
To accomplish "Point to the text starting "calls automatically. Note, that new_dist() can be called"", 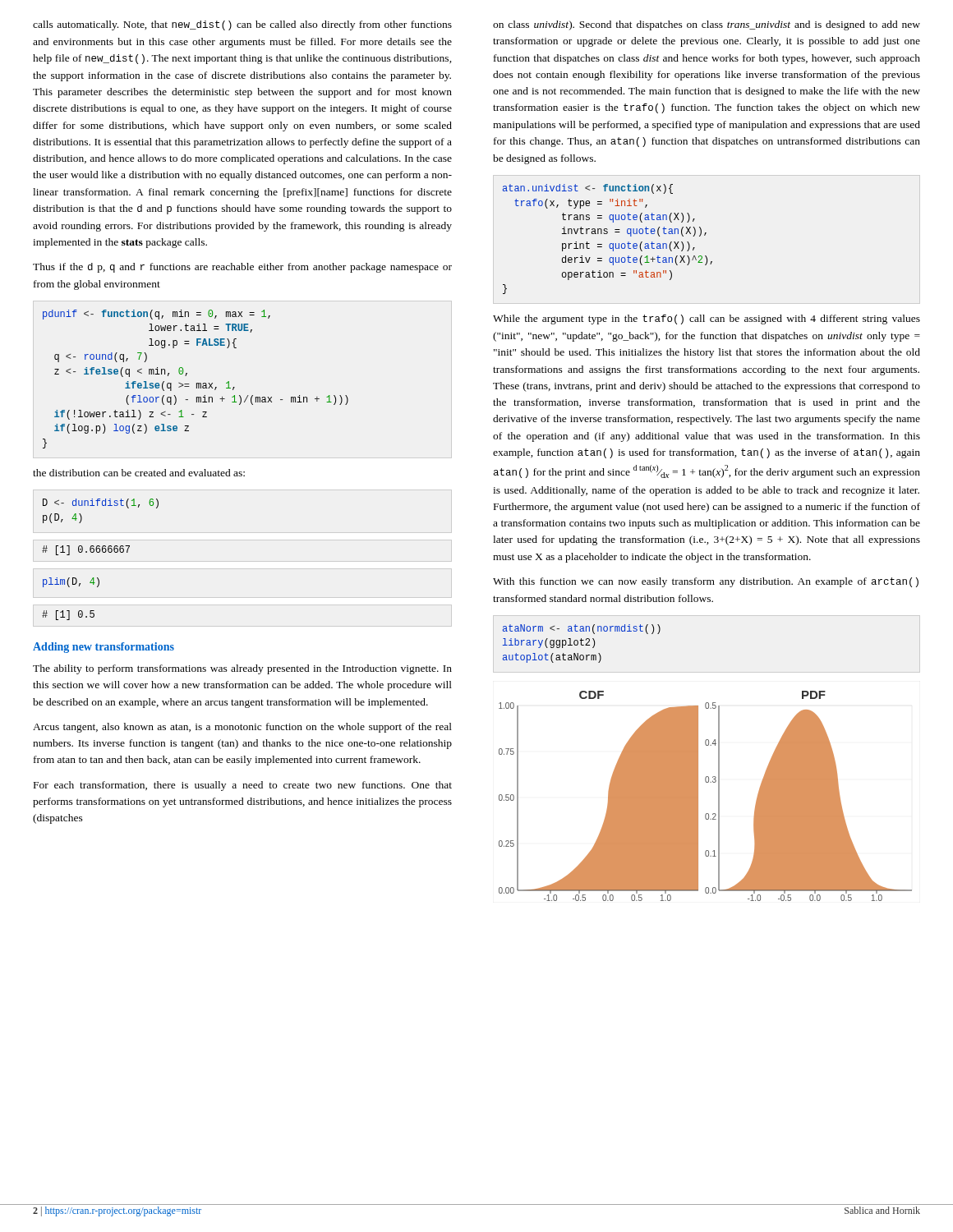I will click(x=242, y=133).
